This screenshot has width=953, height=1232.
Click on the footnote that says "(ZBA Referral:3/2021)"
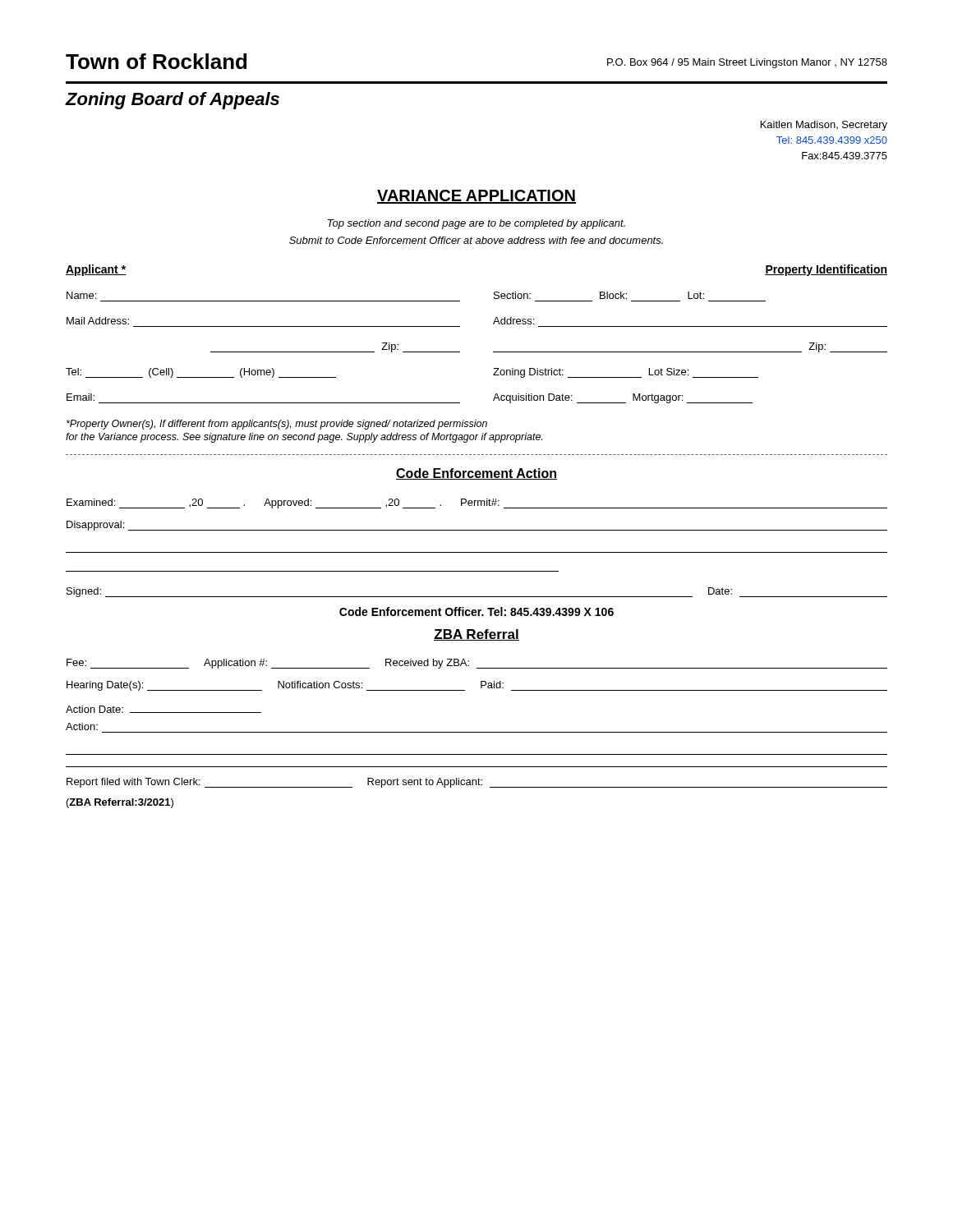pos(120,802)
